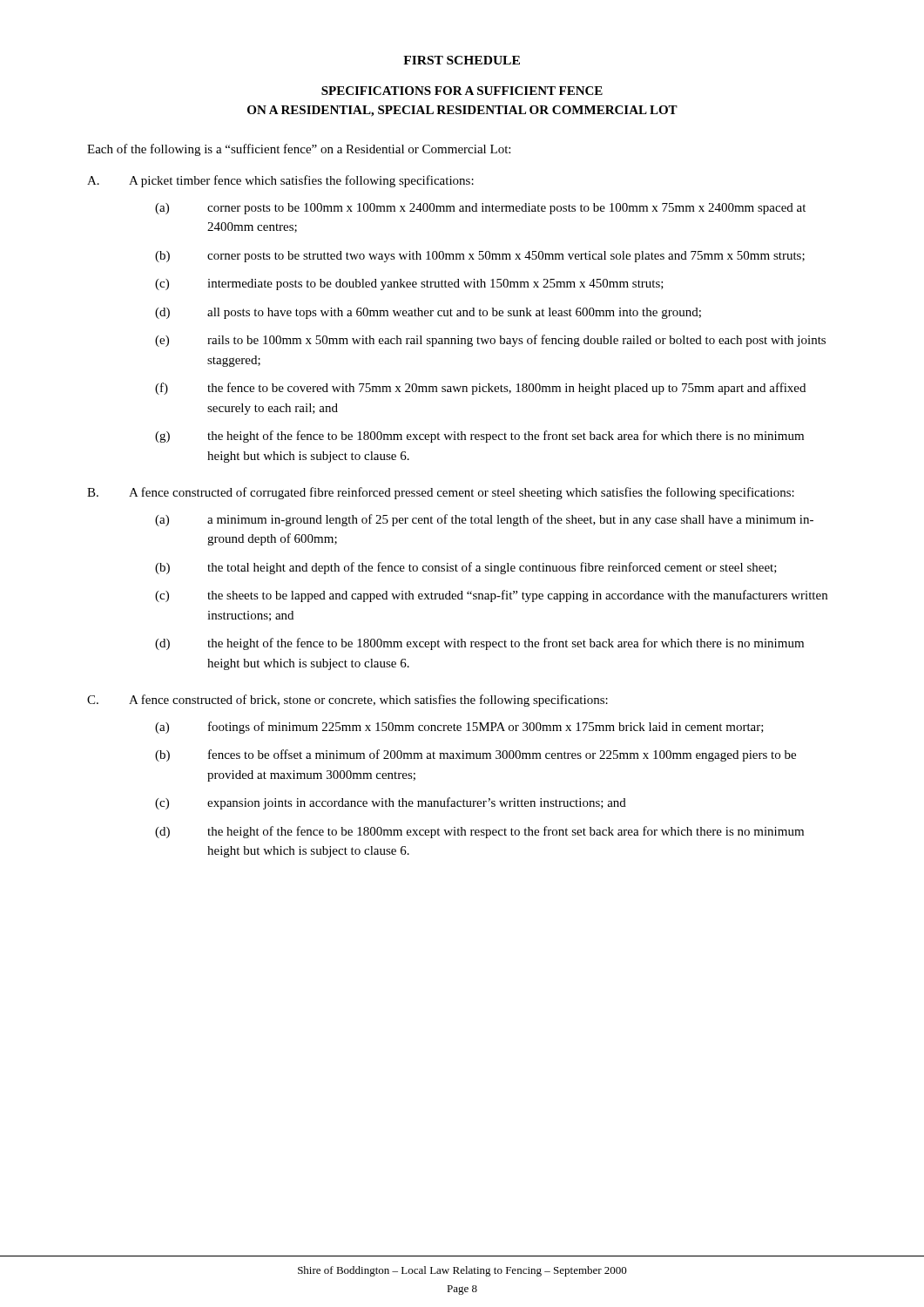Point to the region starting "Each of the following is a"
This screenshot has width=924, height=1307.
[299, 149]
